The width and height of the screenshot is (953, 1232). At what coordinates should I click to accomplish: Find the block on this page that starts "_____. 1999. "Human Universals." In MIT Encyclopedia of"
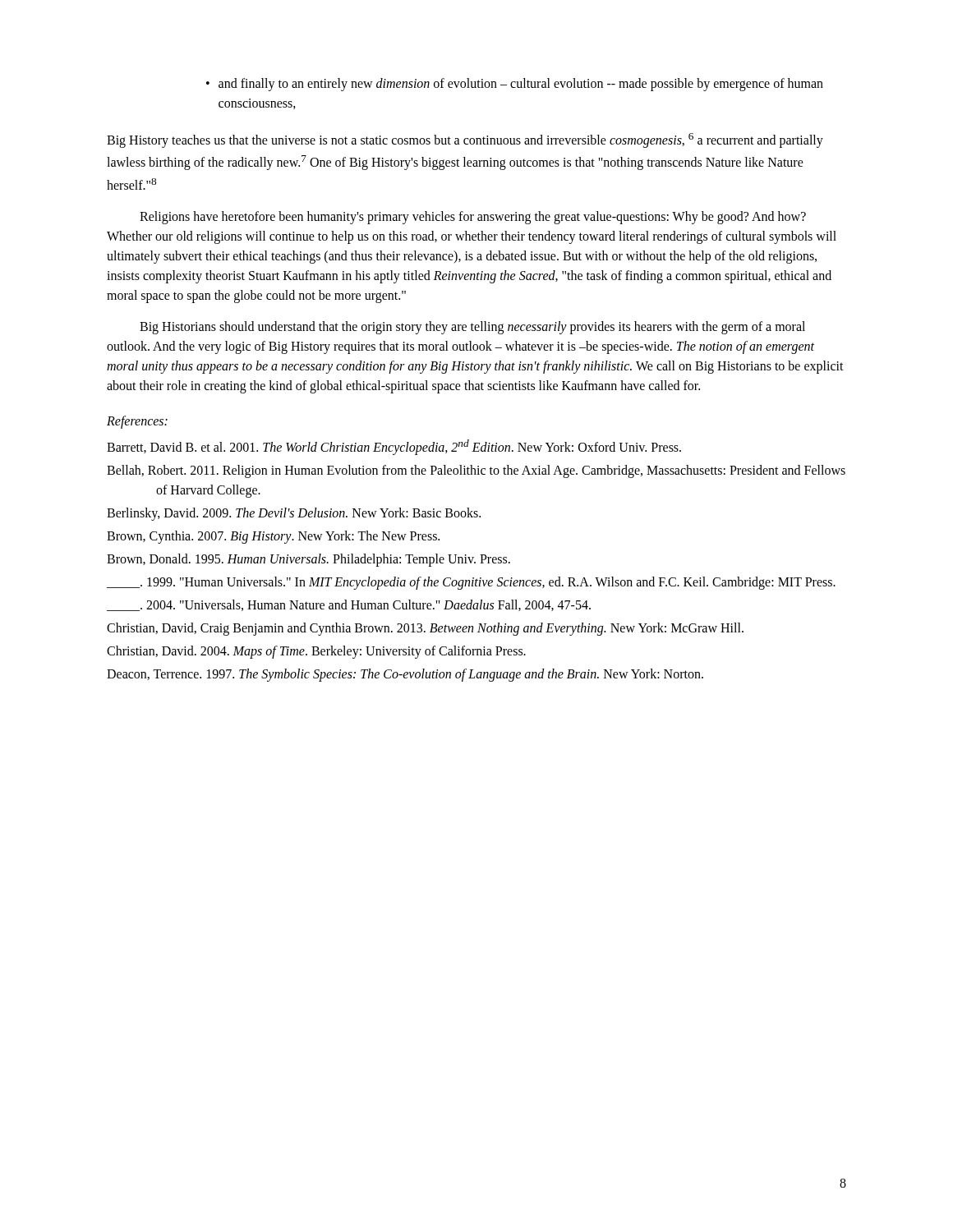tap(471, 582)
